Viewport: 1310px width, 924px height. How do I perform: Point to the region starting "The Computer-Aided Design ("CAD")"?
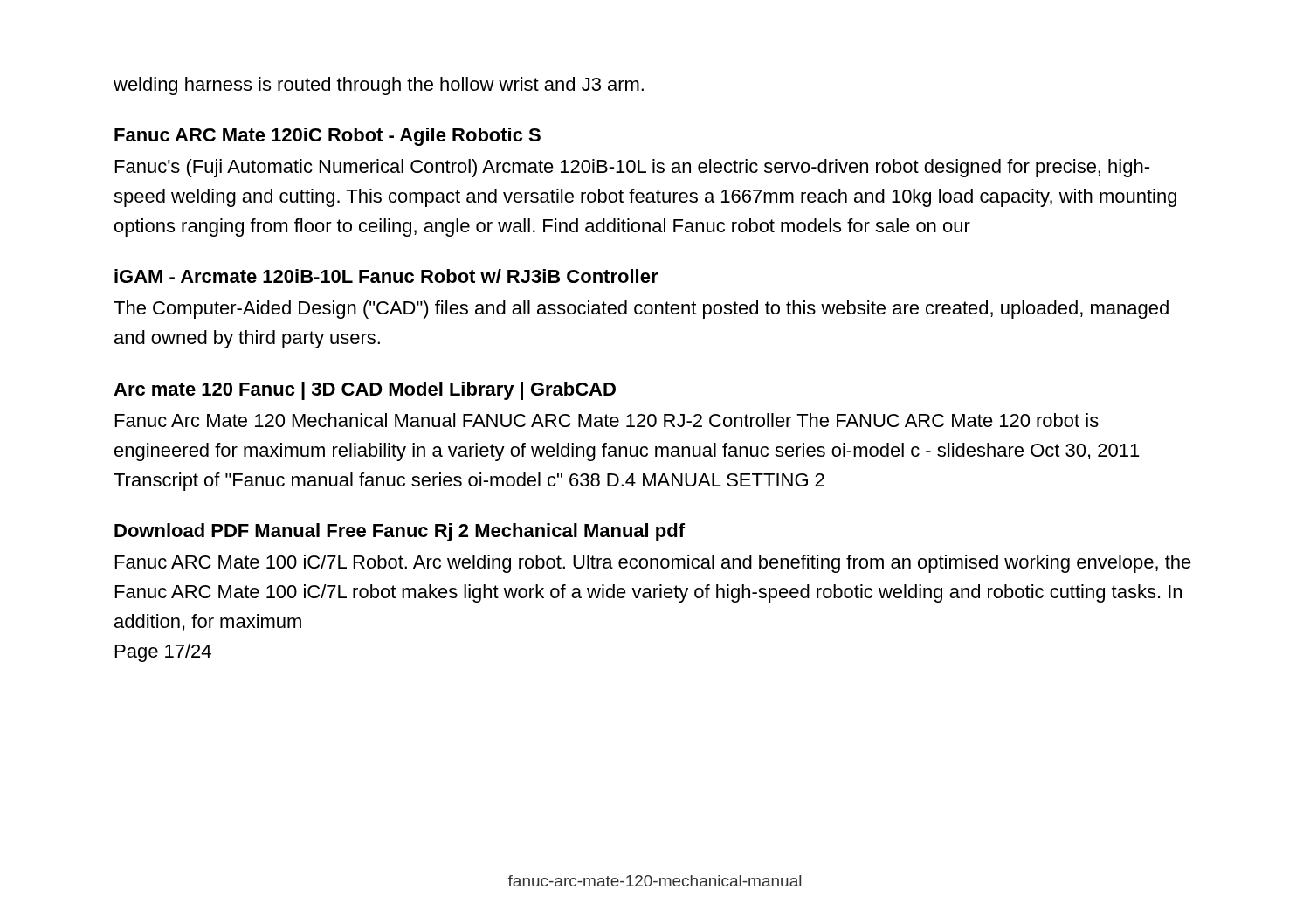tap(642, 323)
